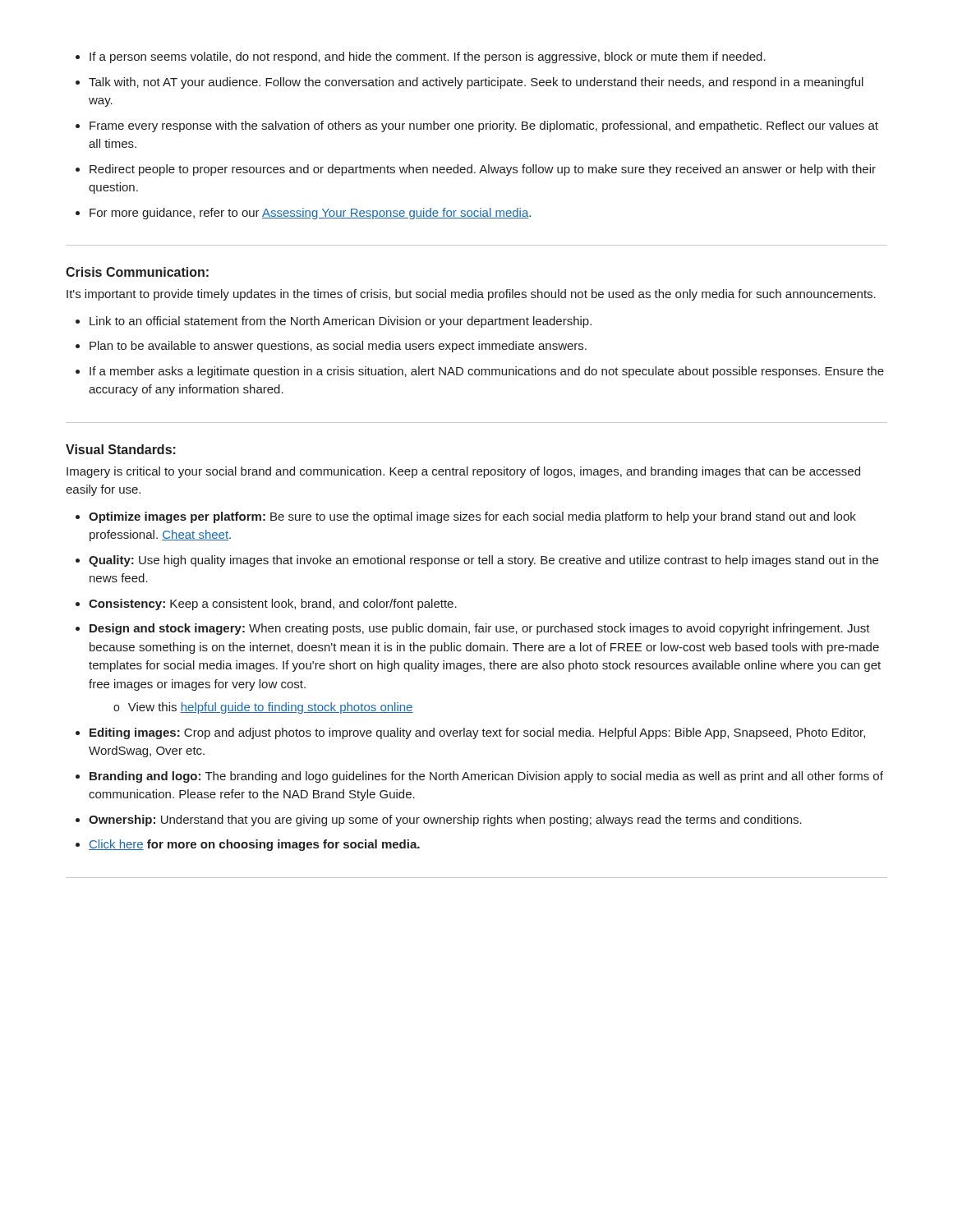953x1232 pixels.
Task: Locate the block of text that opens with "Optimize images per platform: Be sure to"
Action: (x=472, y=525)
